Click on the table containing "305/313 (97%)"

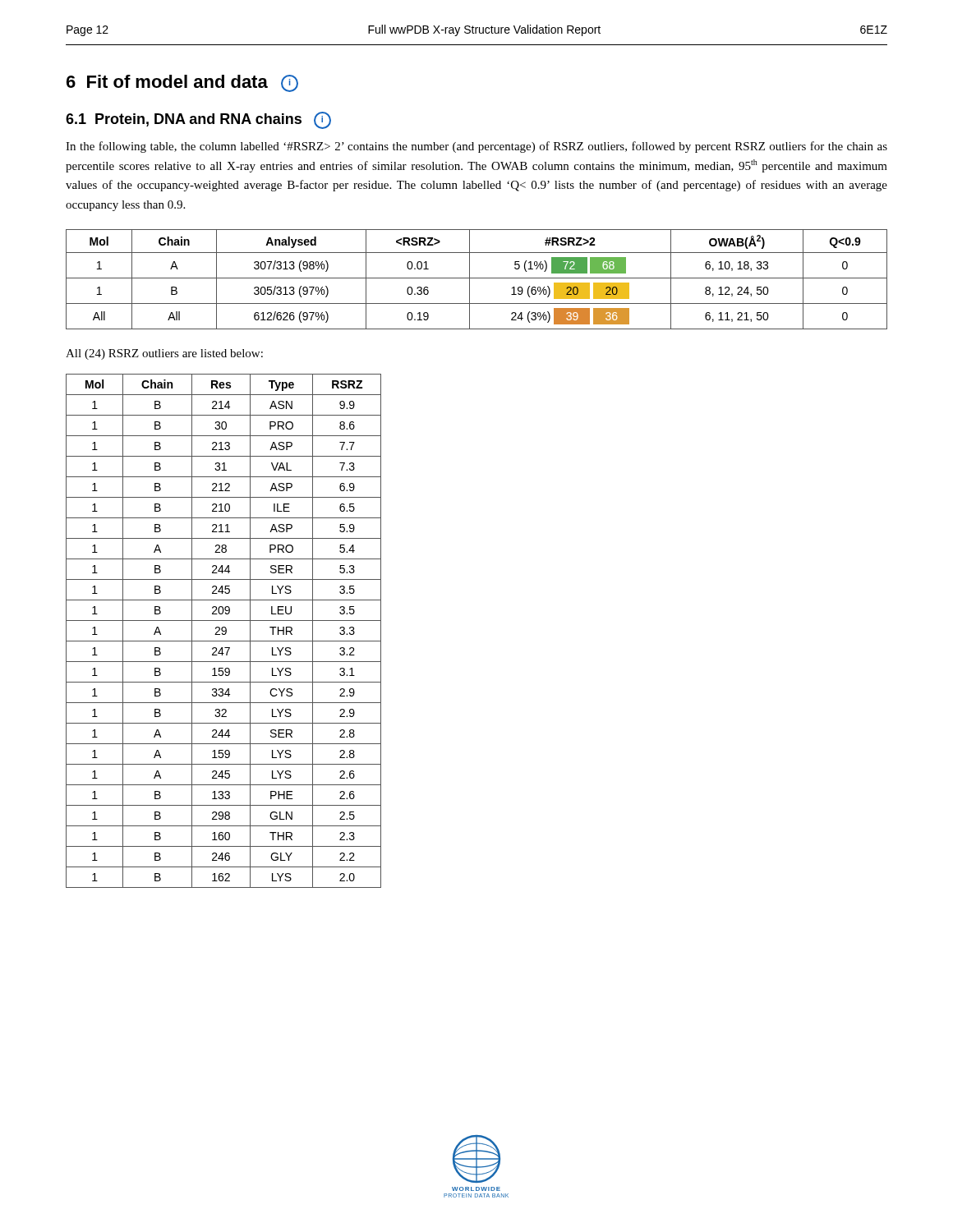tap(476, 279)
